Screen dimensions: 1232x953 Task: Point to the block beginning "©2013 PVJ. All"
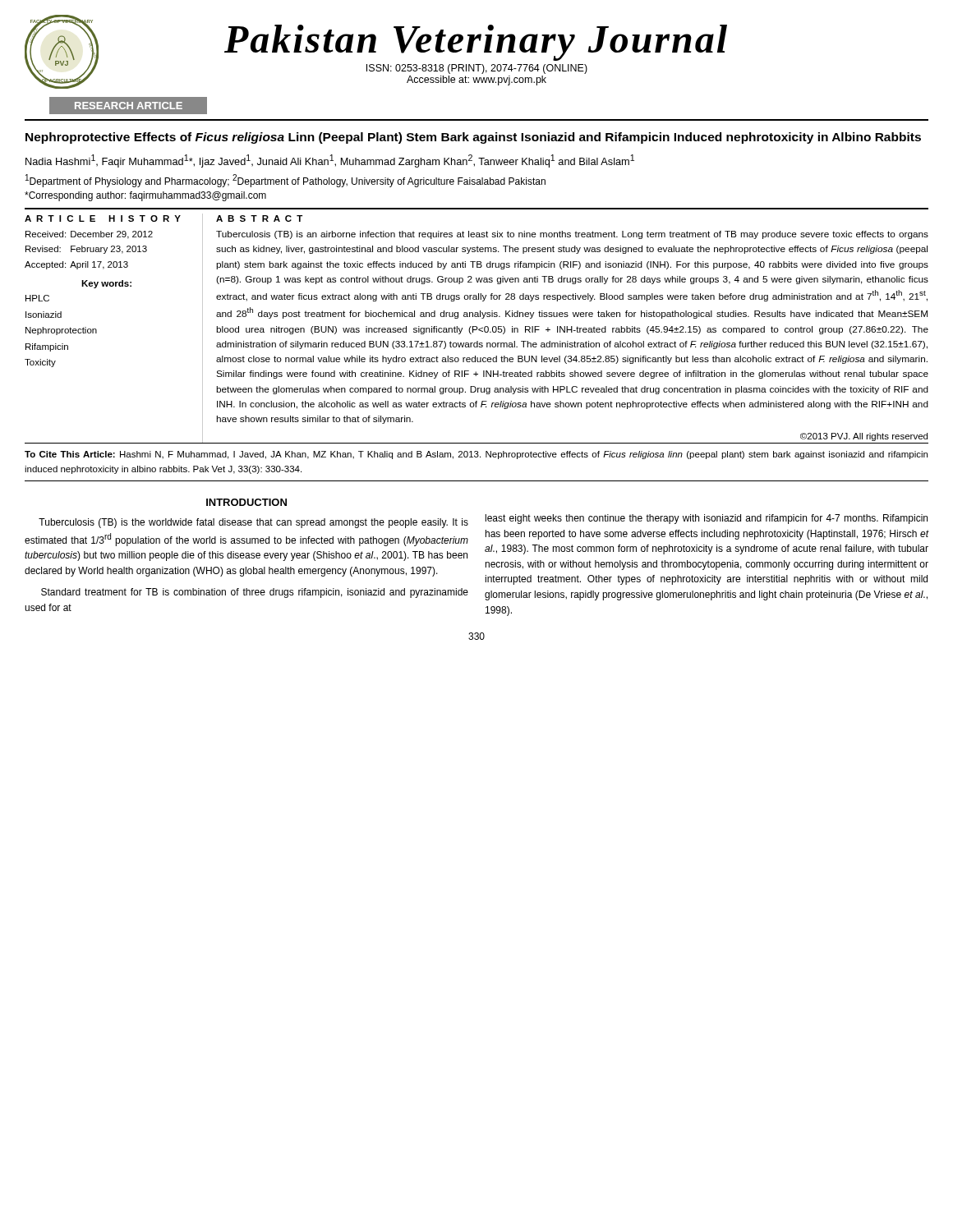click(x=864, y=436)
